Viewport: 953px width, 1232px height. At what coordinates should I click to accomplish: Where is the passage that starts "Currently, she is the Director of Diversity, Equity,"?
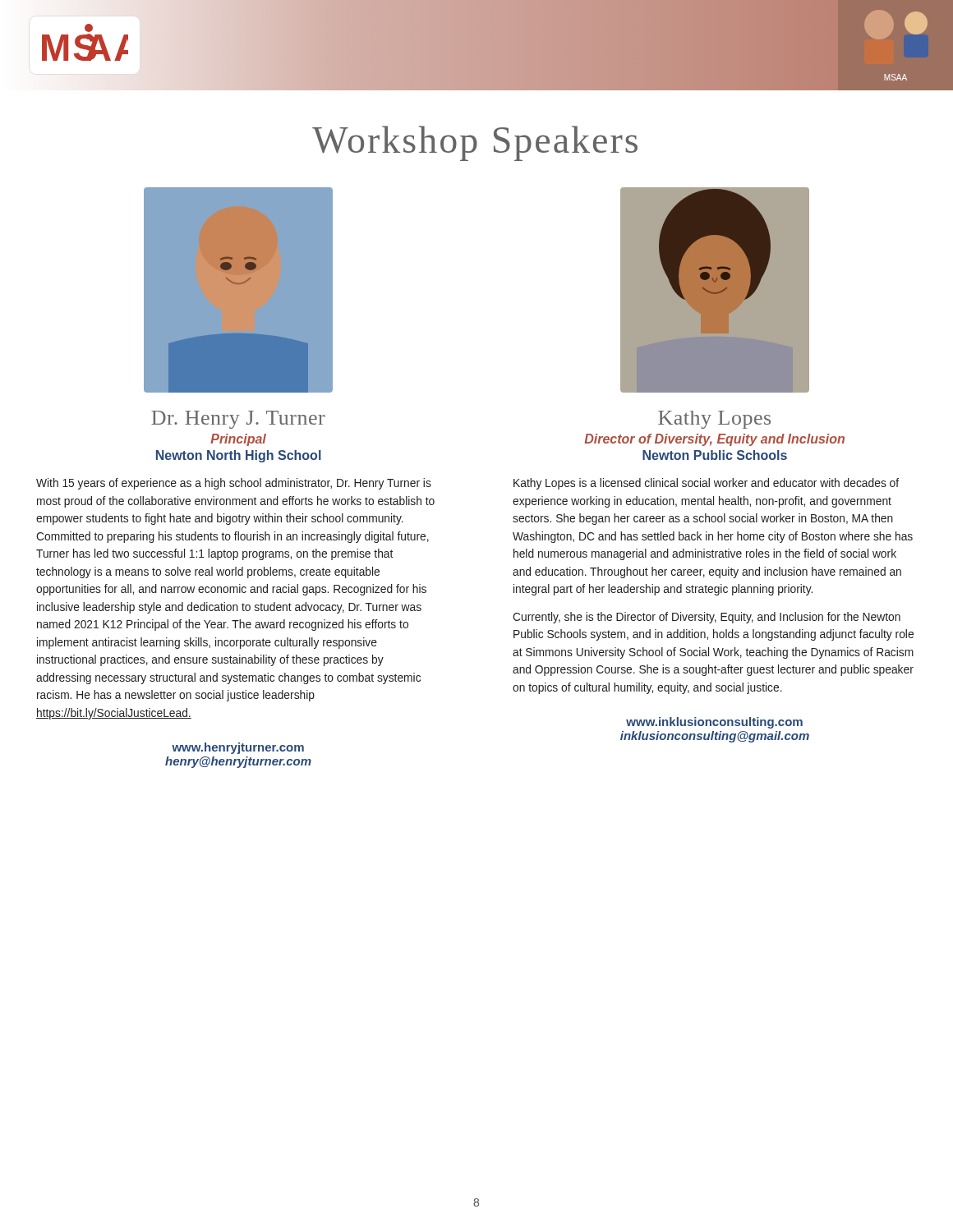(713, 652)
